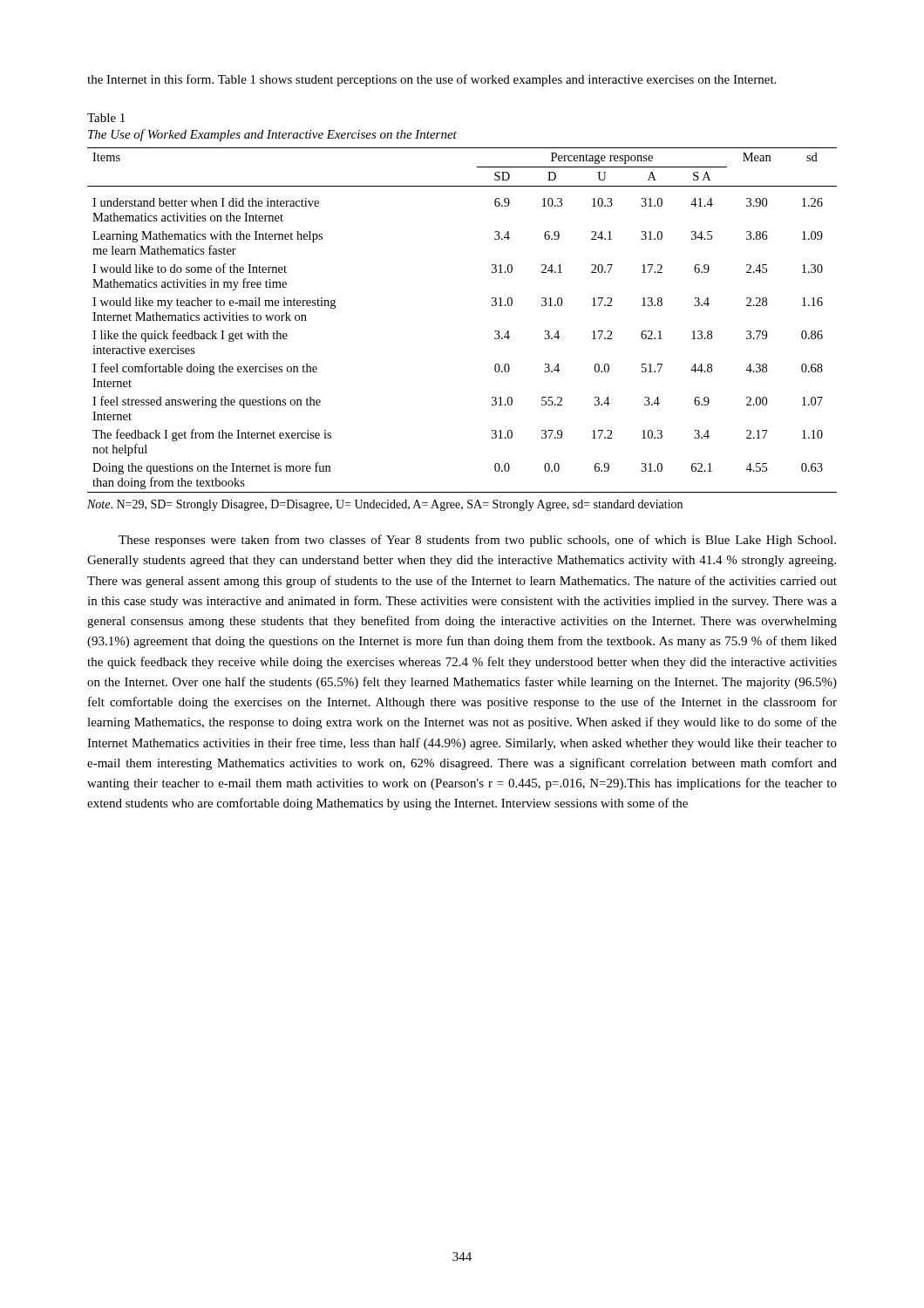Locate the table with the text "I like the"
Screen dimensions: 1308x924
pos(462,320)
